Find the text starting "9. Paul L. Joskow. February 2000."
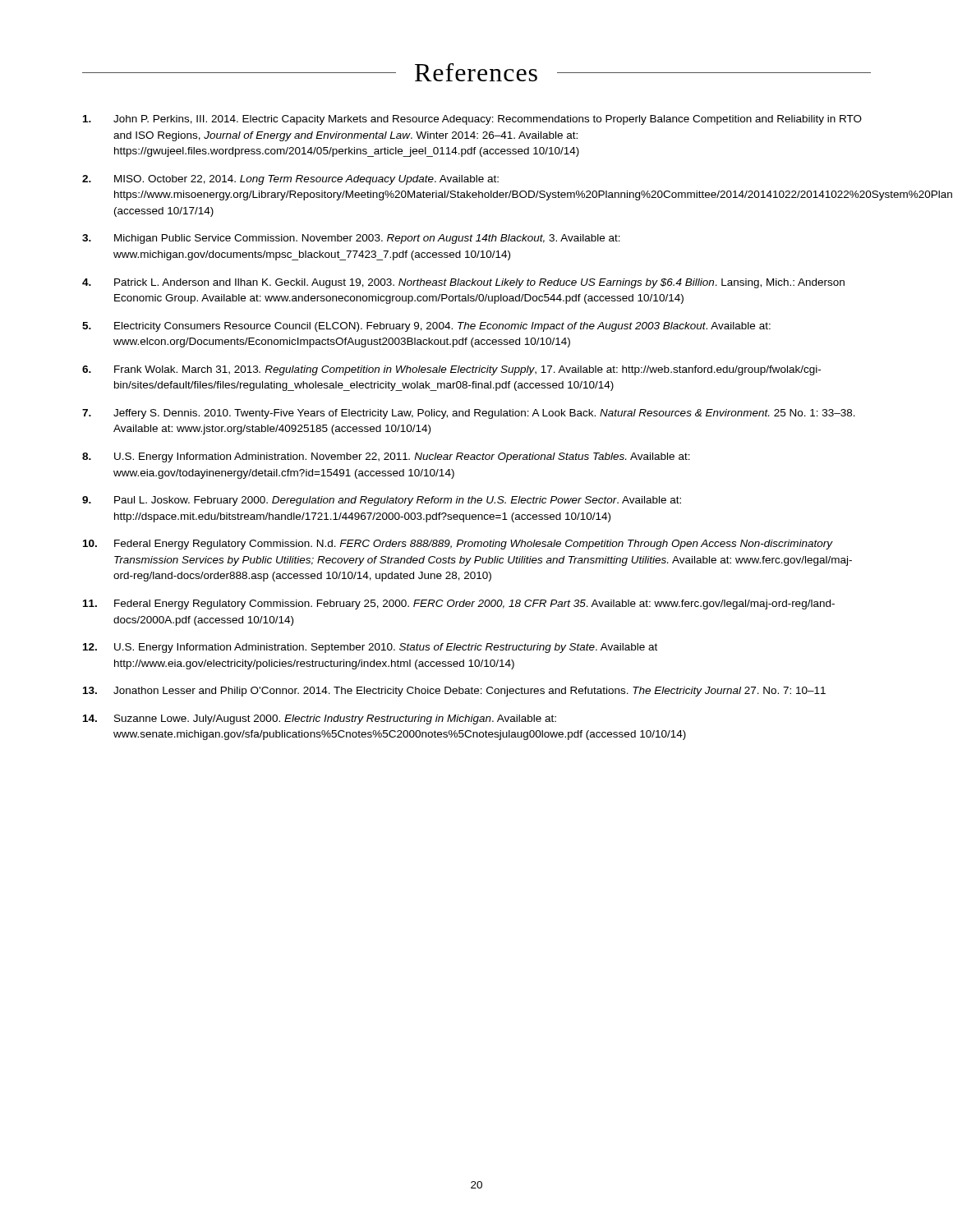This screenshot has height=1232, width=953. (x=476, y=508)
